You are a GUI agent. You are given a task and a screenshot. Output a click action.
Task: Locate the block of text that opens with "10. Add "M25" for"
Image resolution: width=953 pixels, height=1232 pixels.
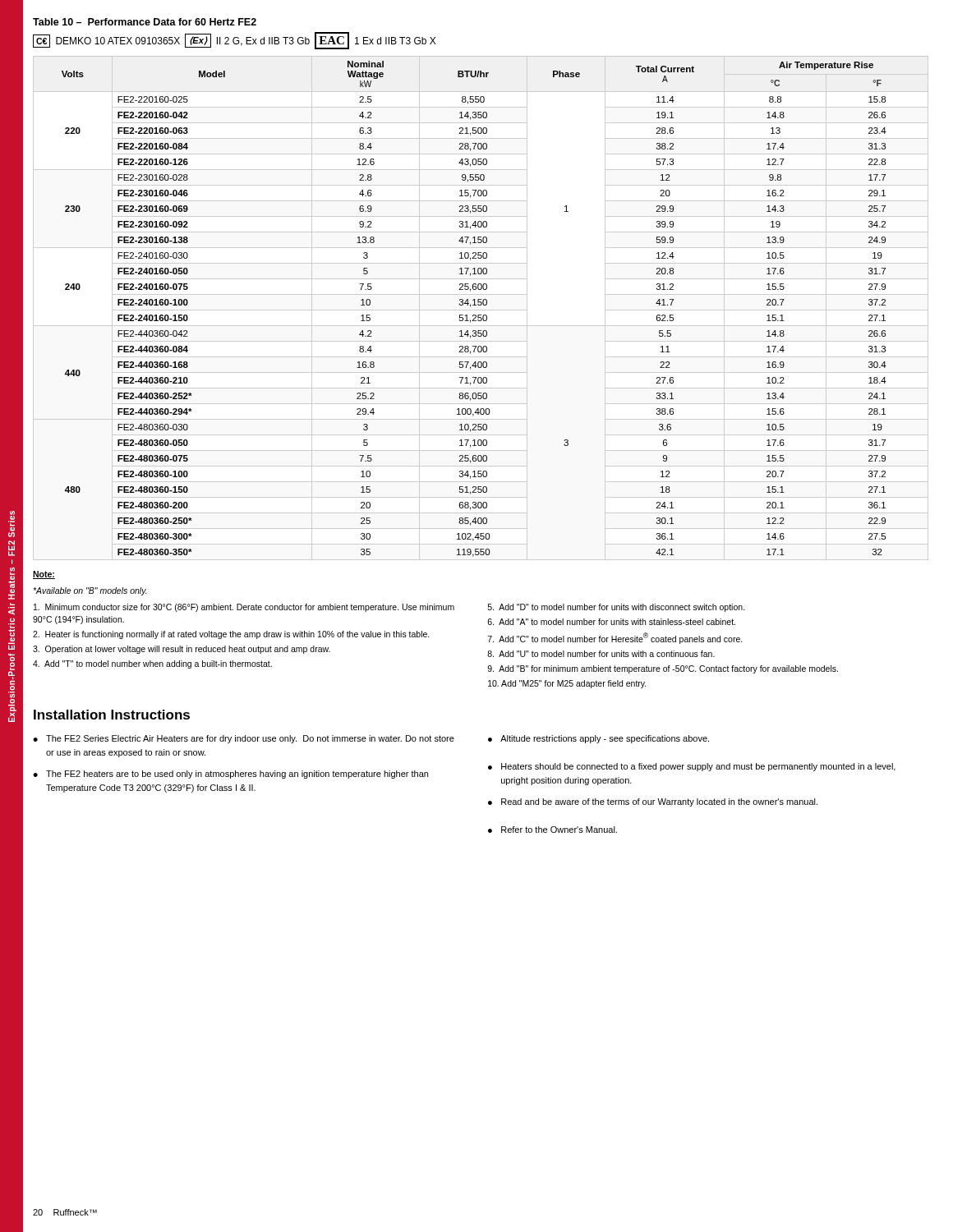[x=567, y=683]
